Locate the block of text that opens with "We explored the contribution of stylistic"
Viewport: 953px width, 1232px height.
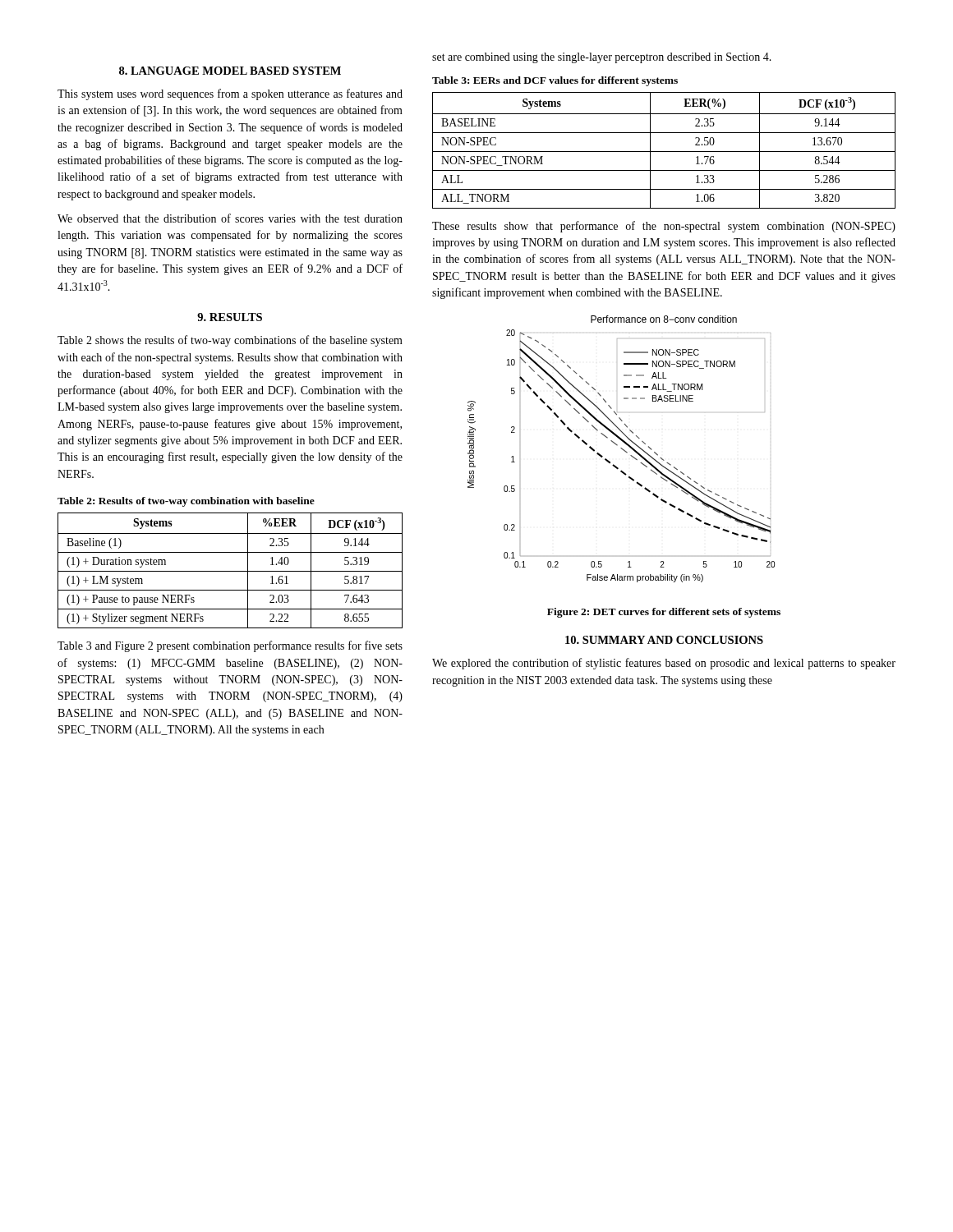[664, 672]
